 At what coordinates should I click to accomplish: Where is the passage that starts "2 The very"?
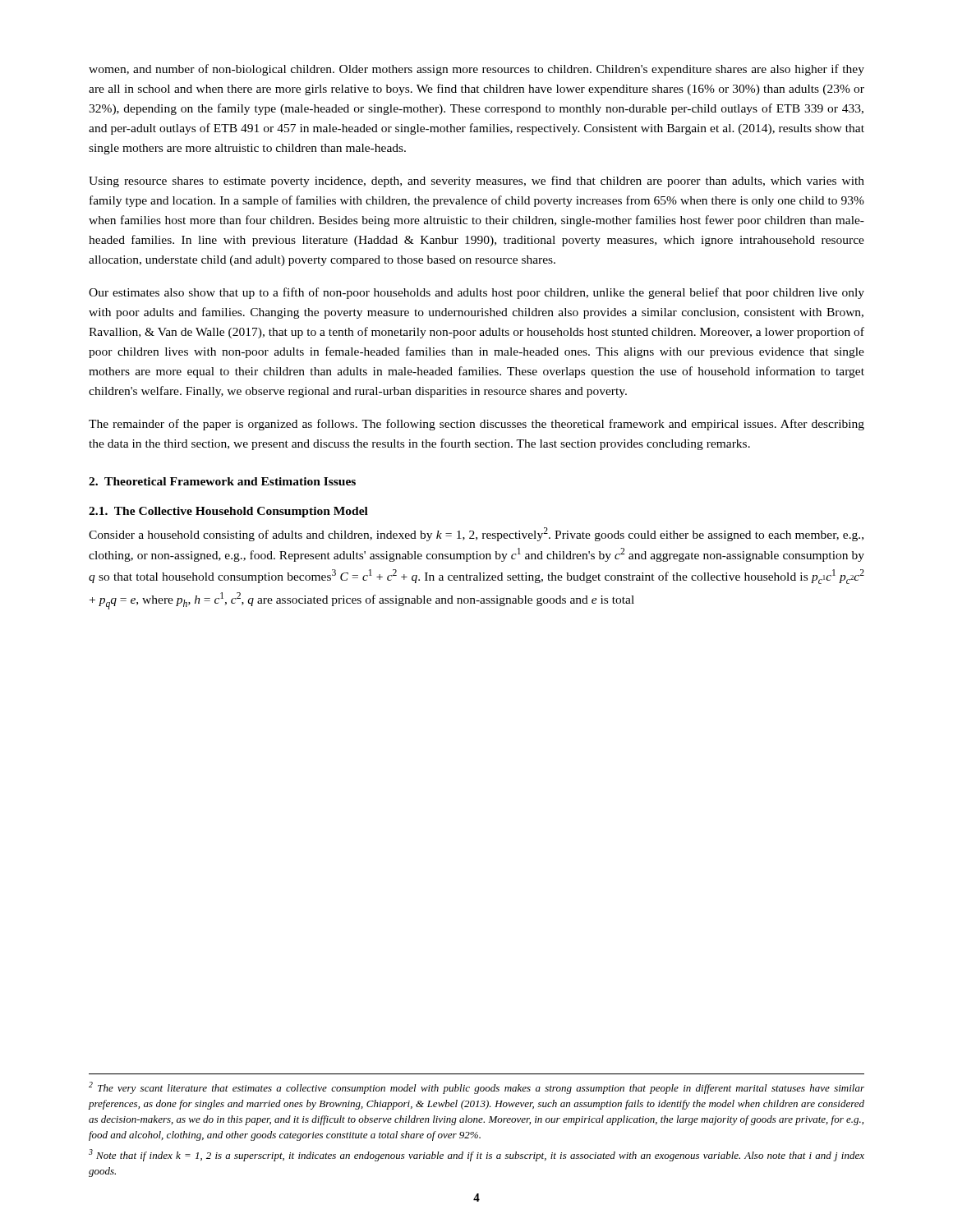[x=476, y=1111]
